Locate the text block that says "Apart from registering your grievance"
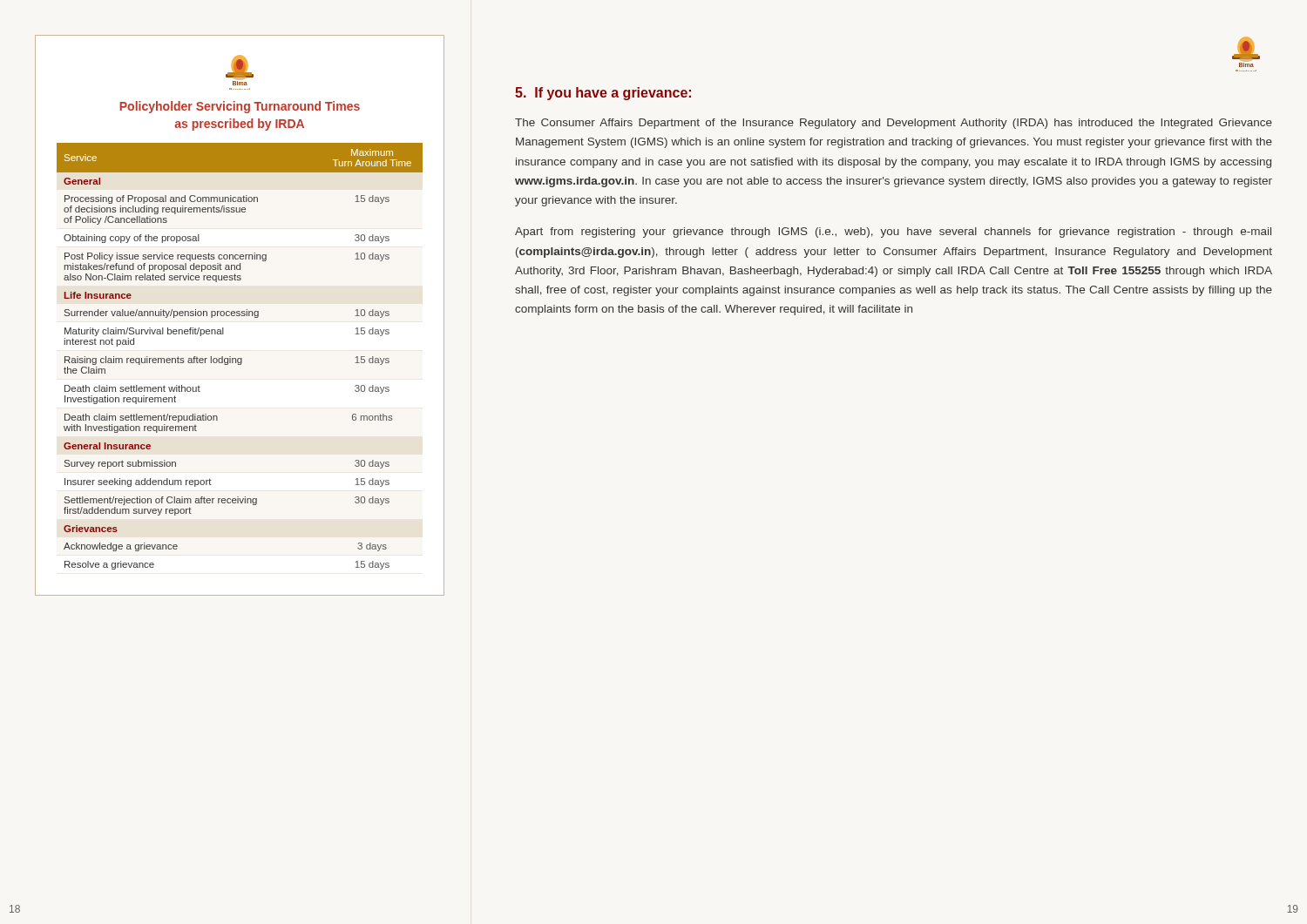 point(894,270)
